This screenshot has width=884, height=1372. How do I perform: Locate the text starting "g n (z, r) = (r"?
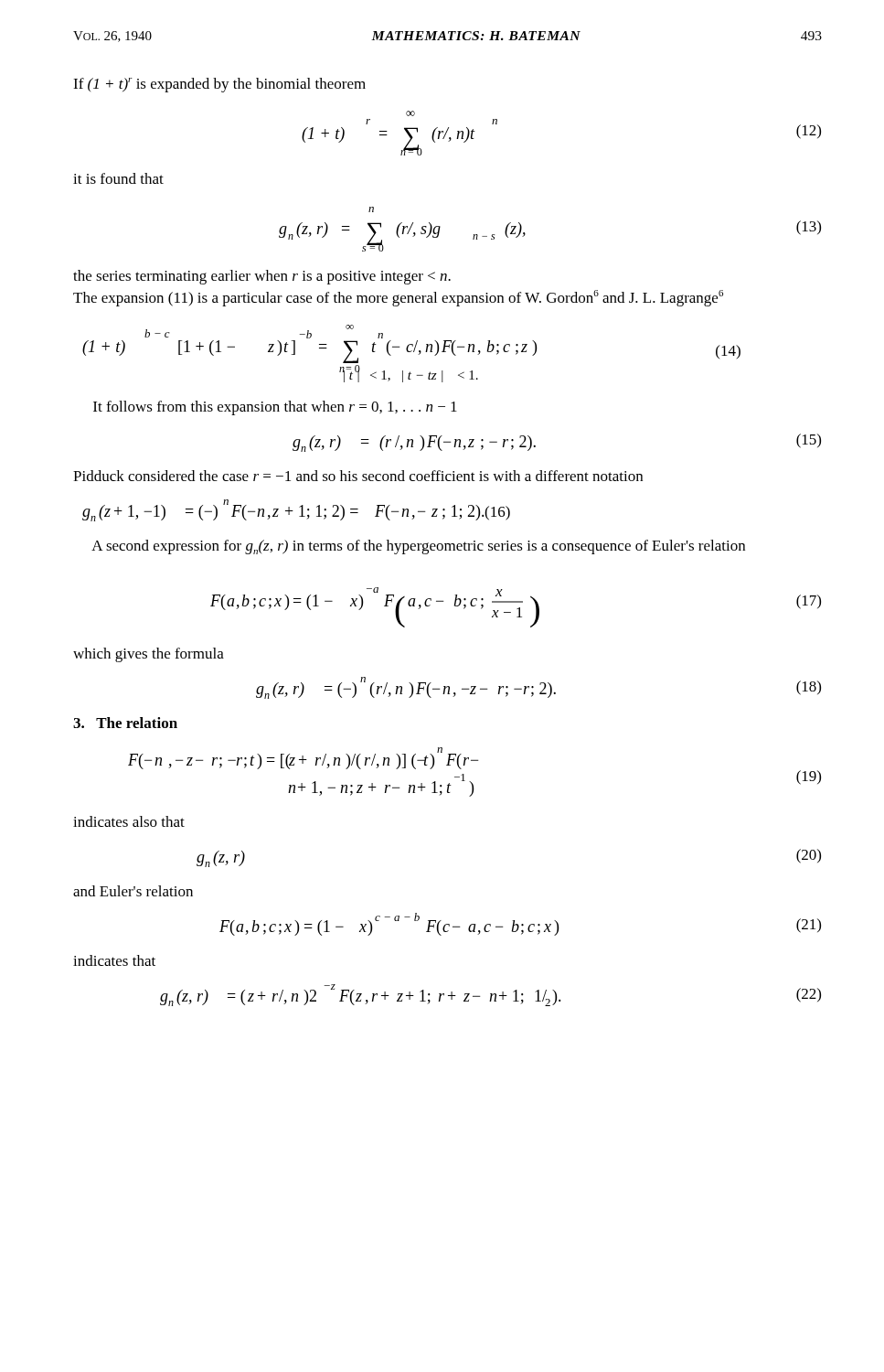[x=447, y=440]
